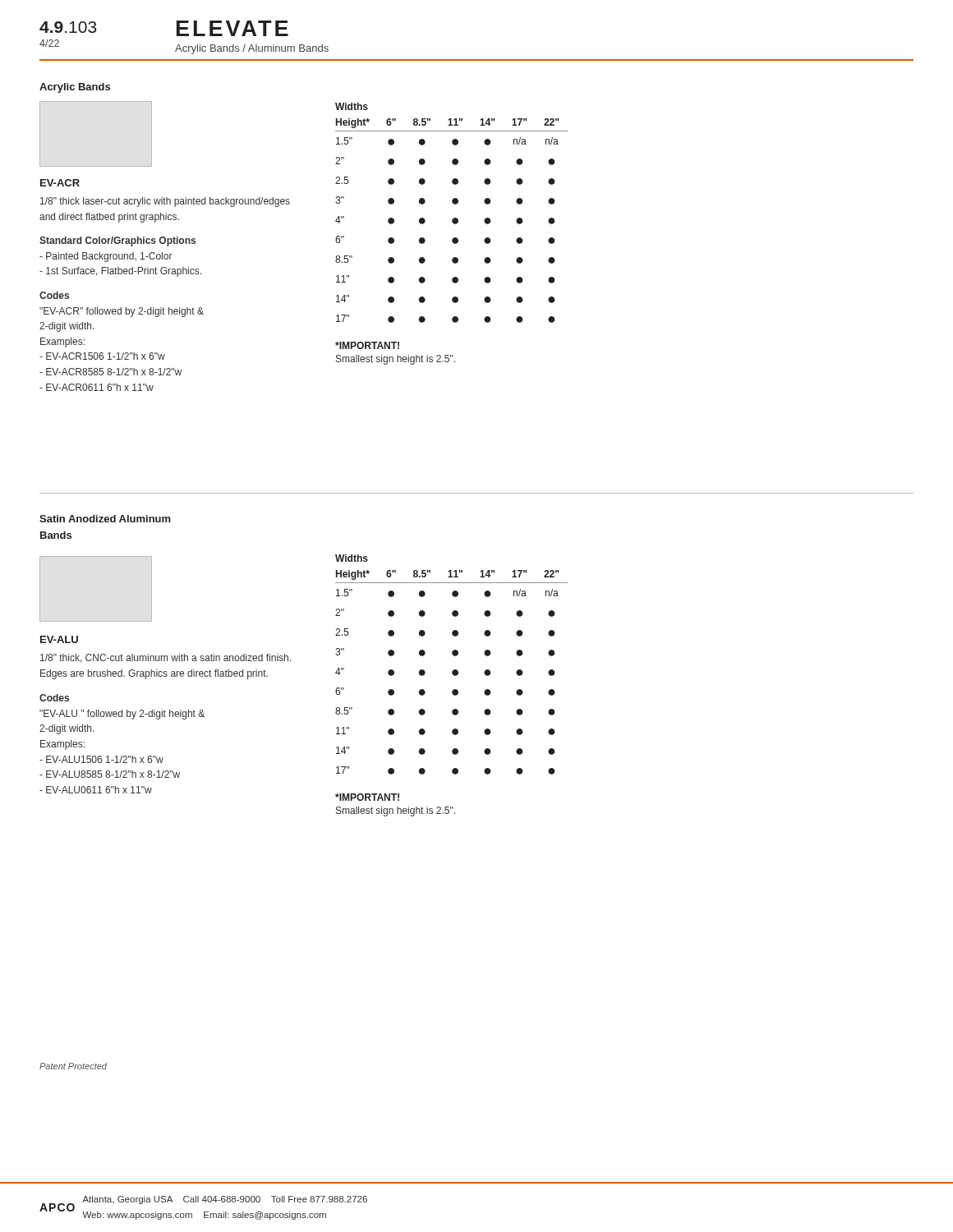953x1232 pixels.
Task: Click on the section header with the text "Satin Anodized AluminumBands"
Action: tap(105, 527)
